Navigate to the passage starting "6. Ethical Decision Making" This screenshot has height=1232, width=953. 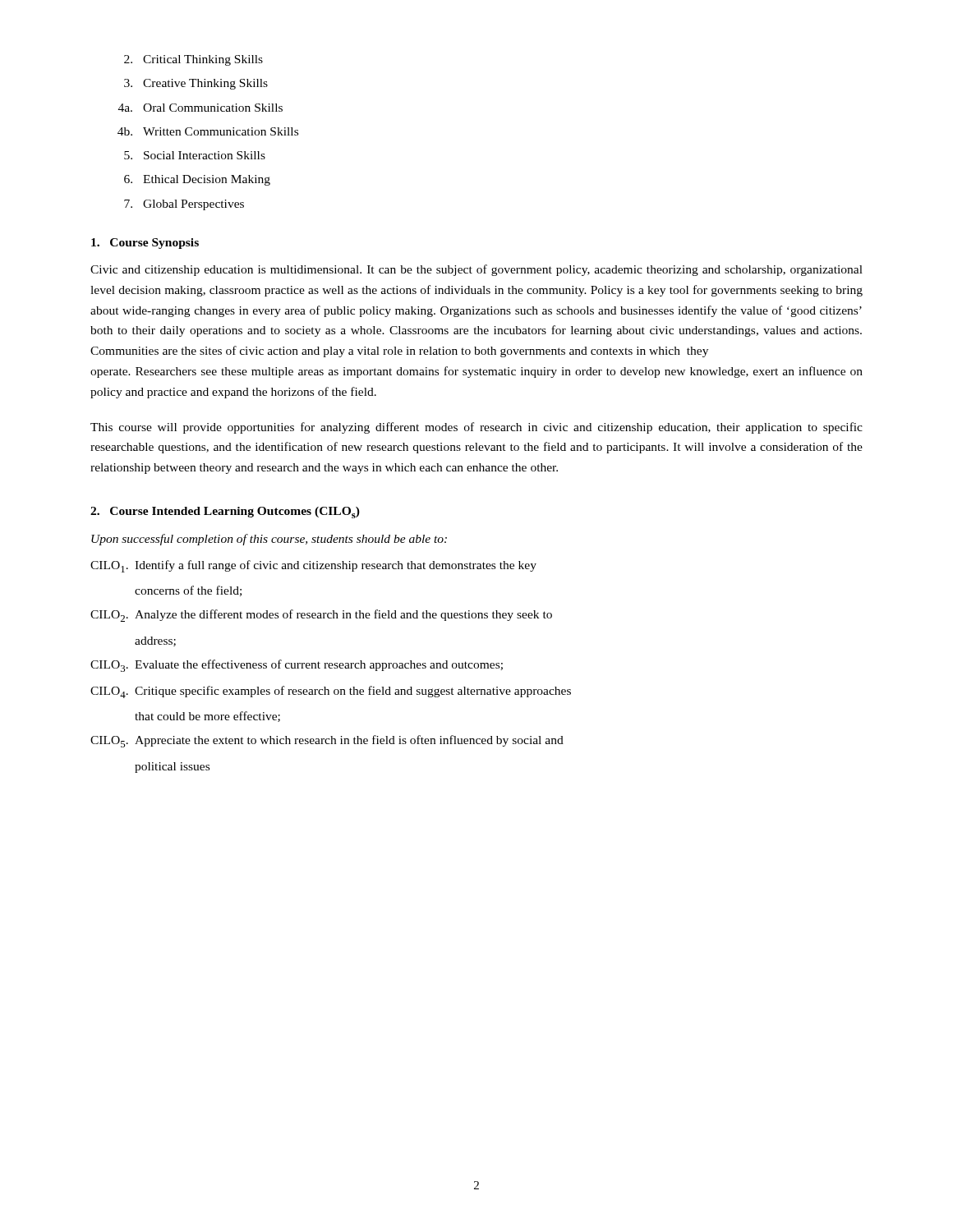coord(180,179)
